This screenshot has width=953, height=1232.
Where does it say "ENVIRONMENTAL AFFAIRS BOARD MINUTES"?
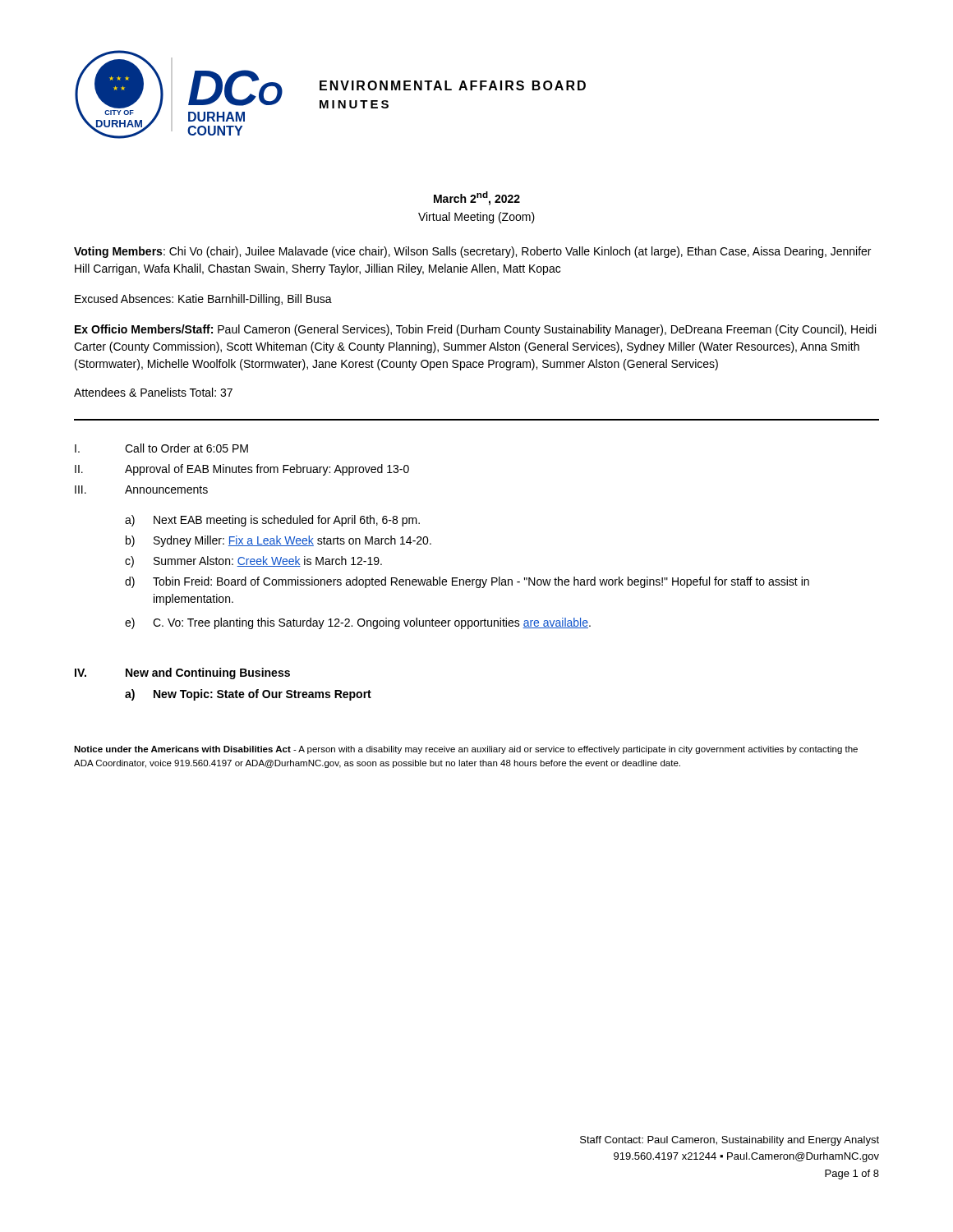tap(453, 94)
